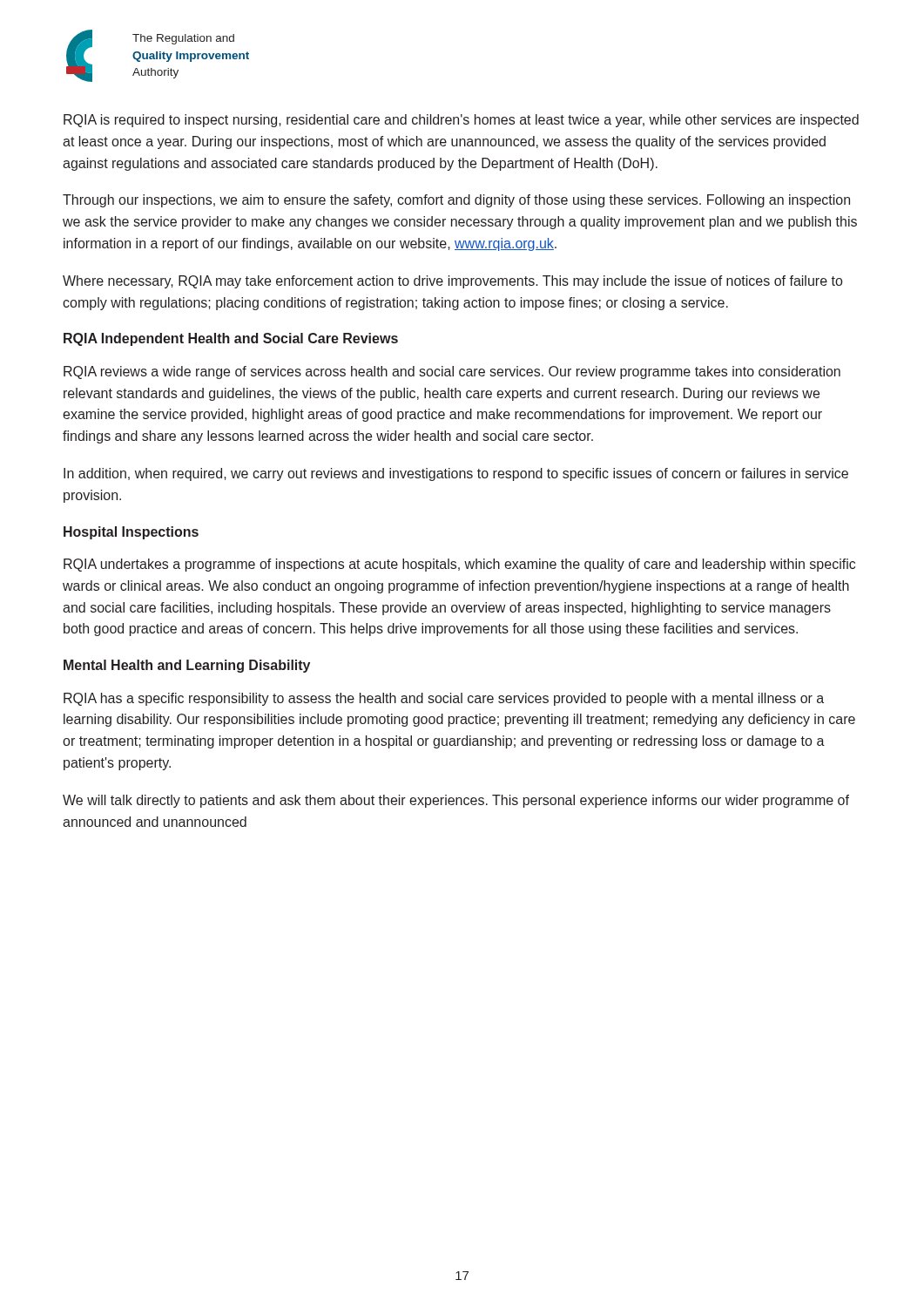
Task: Click on the text block with the text "In addition, when required, we carry out reviews"
Action: coord(462,485)
